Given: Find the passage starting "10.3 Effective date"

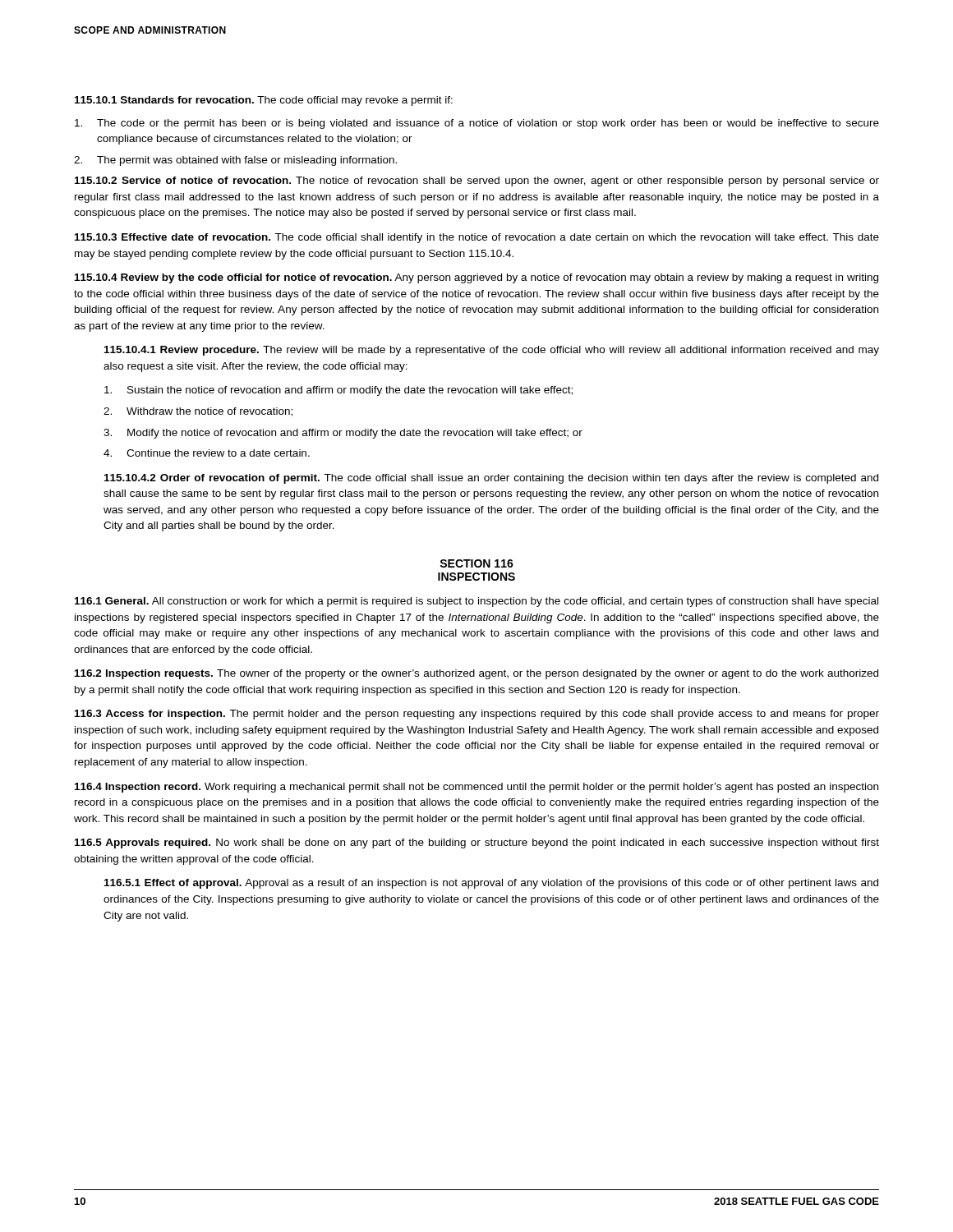Looking at the screenshot, I should coord(476,245).
